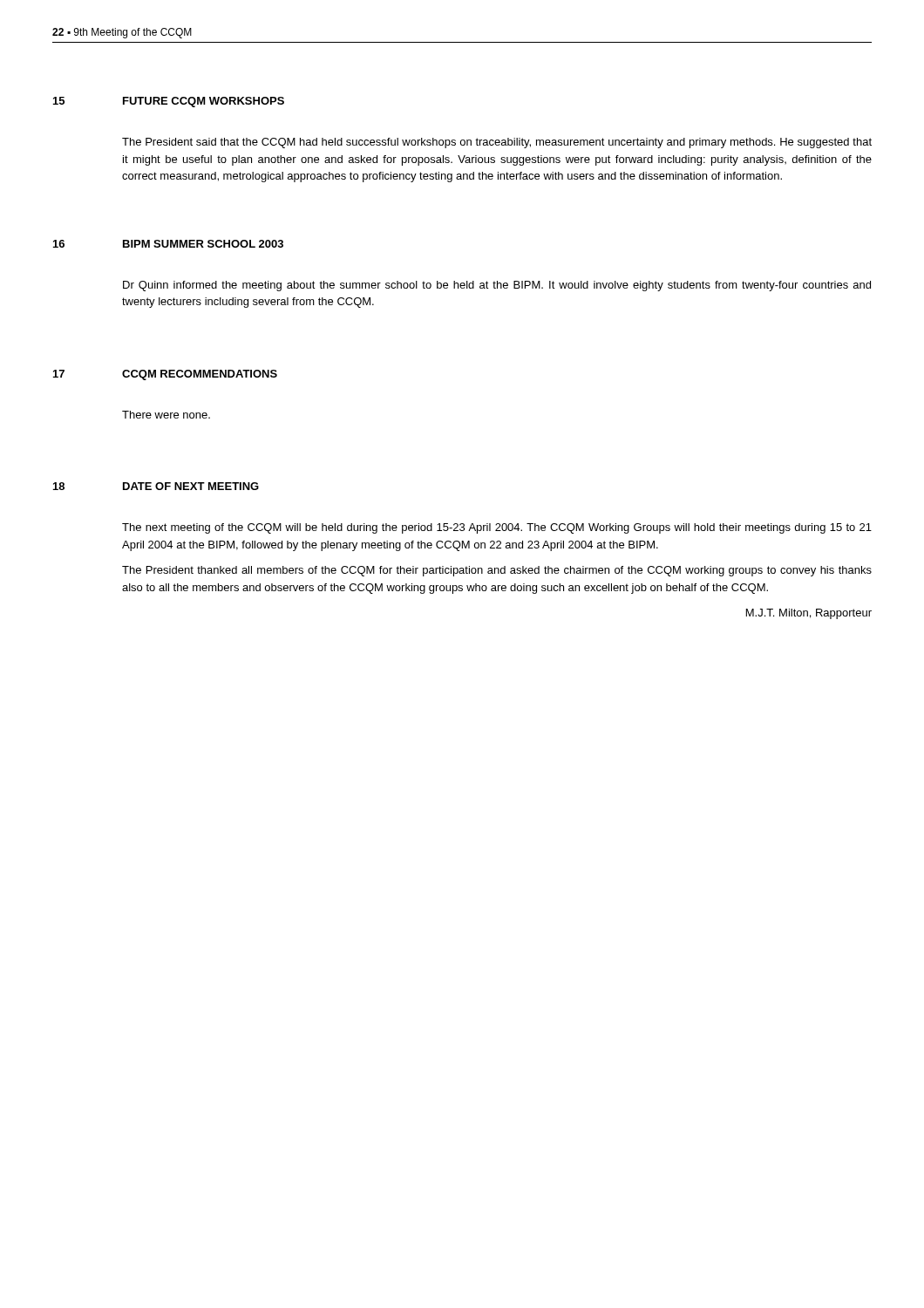
Task: Click on the text block with the text "Dr Quinn informed the"
Action: [497, 293]
